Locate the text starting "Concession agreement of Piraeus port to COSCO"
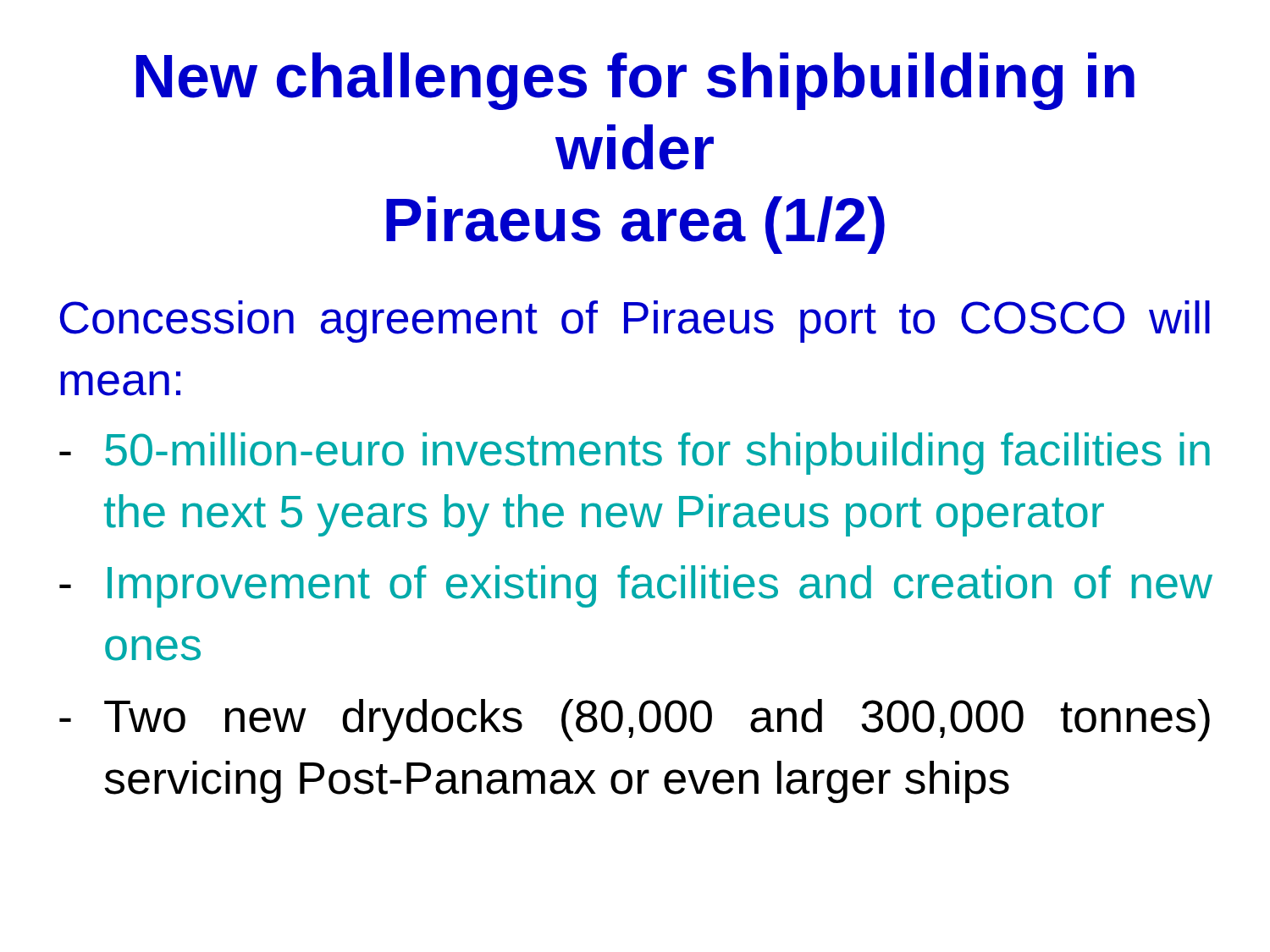Viewport: 1270px width, 952px height. tap(635, 348)
